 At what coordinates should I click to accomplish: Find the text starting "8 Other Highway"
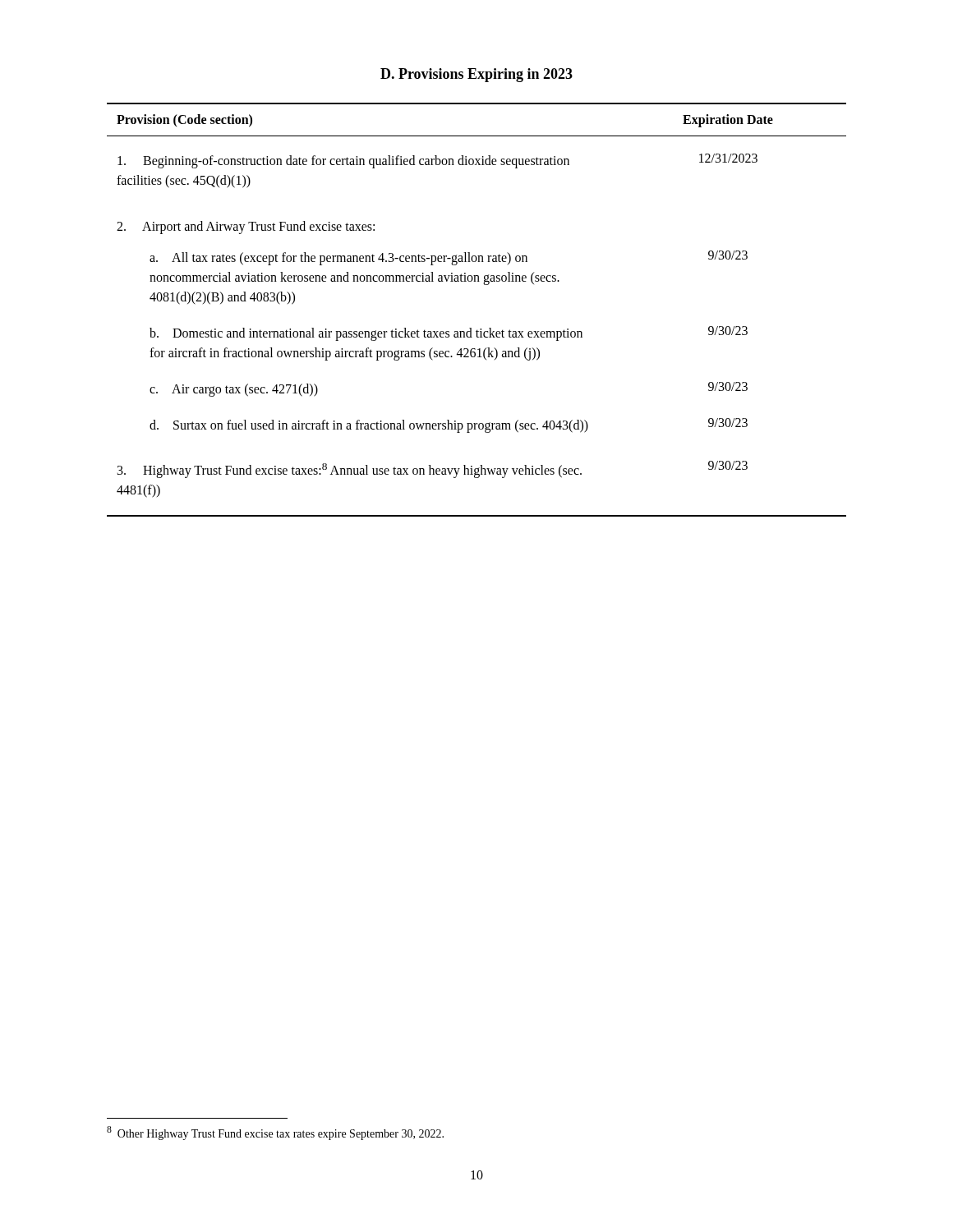[275, 1133]
